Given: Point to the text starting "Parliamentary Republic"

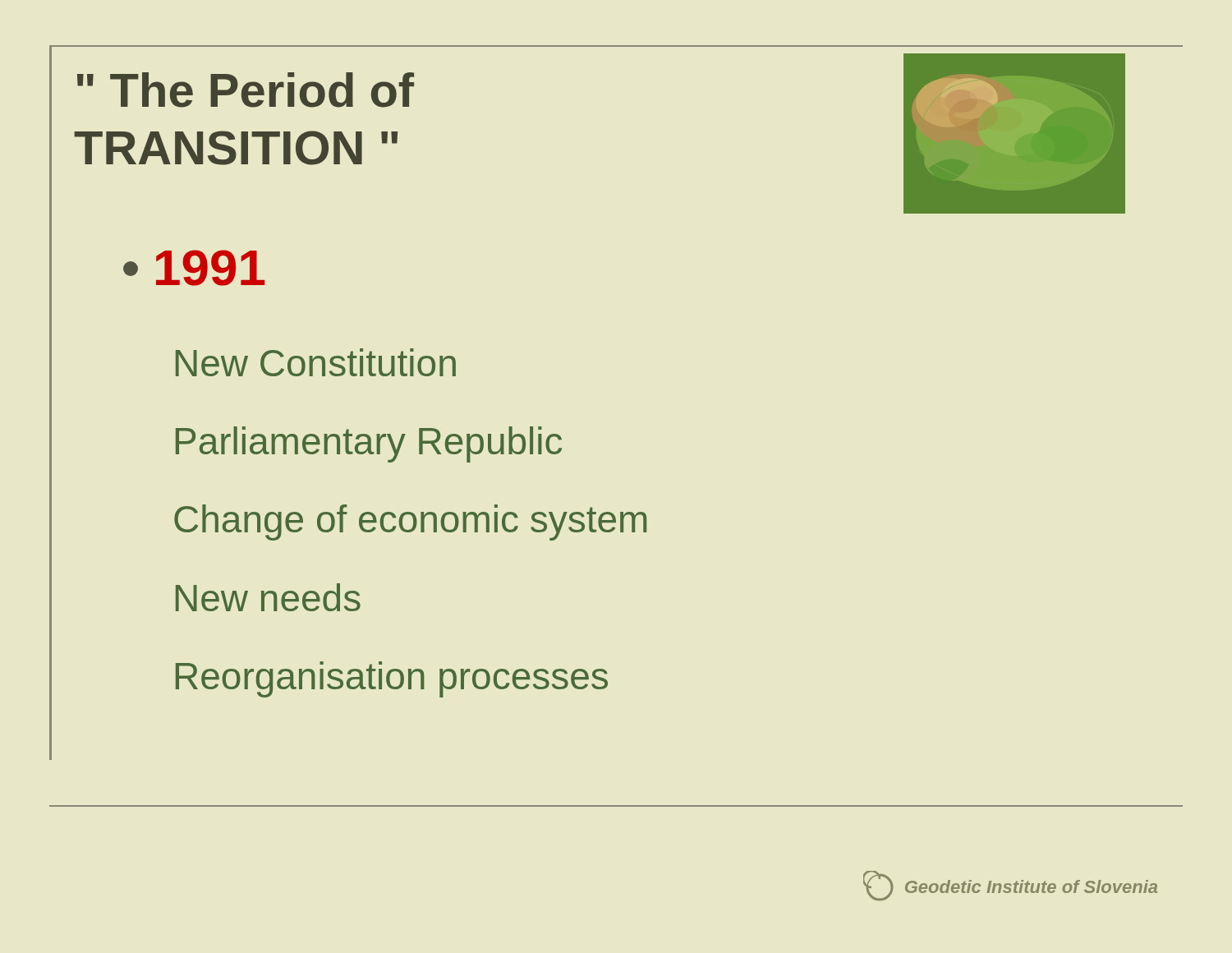Looking at the screenshot, I should pyautogui.click(x=368, y=441).
